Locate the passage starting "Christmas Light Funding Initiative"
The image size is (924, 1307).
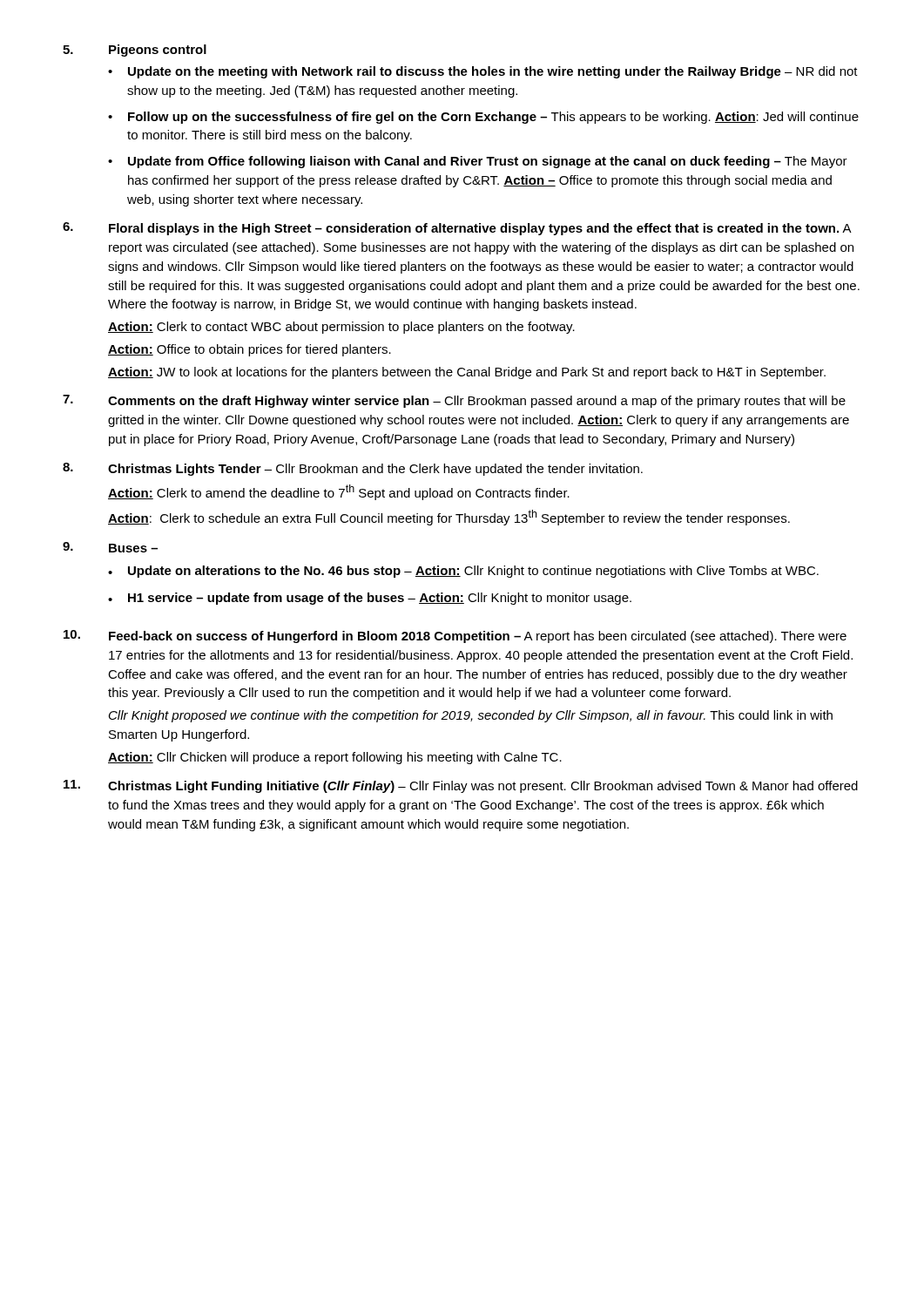[x=462, y=805]
